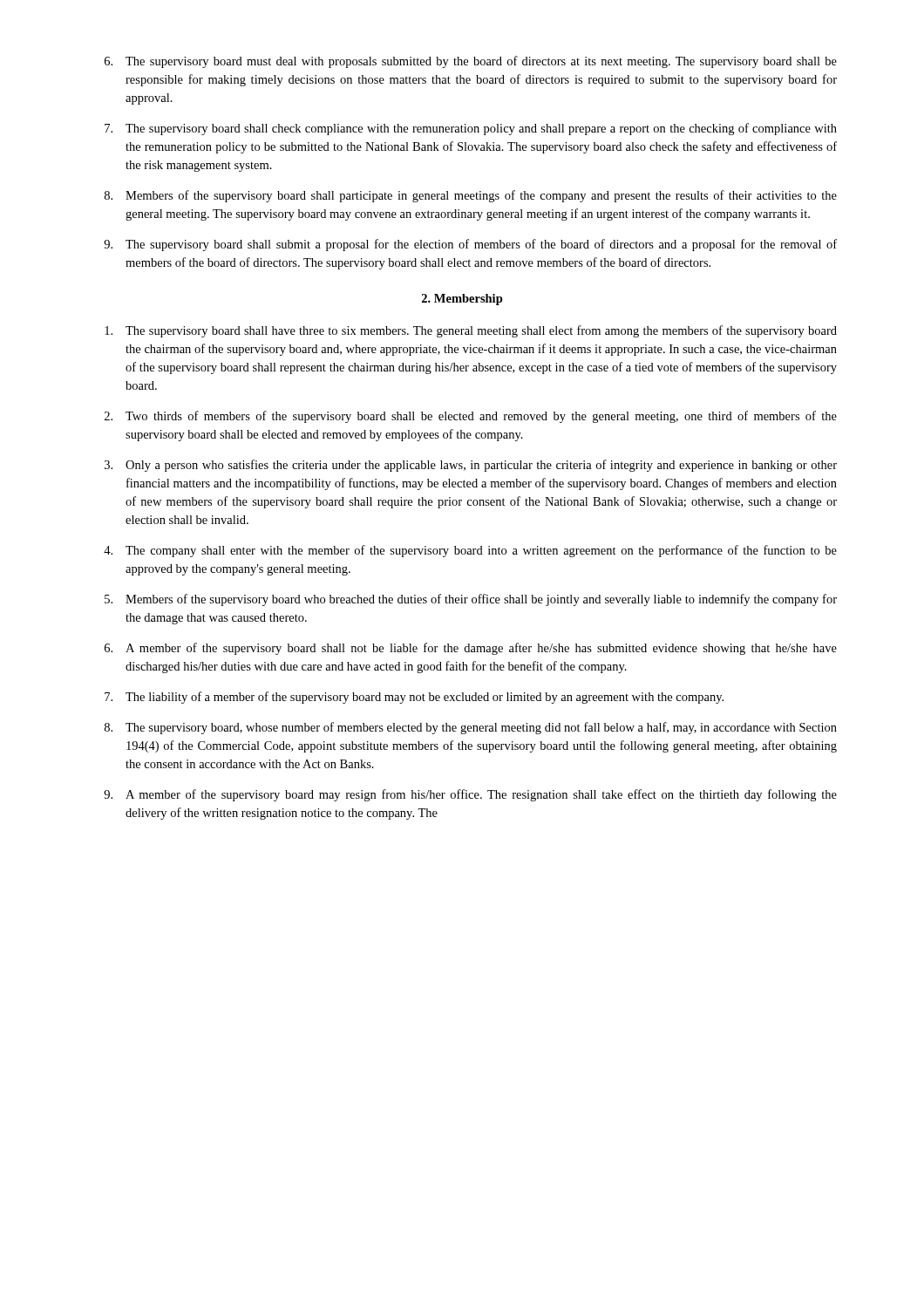The width and height of the screenshot is (924, 1308).
Task: Point to the block beginning "8. Members of the"
Action: tap(462, 205)
